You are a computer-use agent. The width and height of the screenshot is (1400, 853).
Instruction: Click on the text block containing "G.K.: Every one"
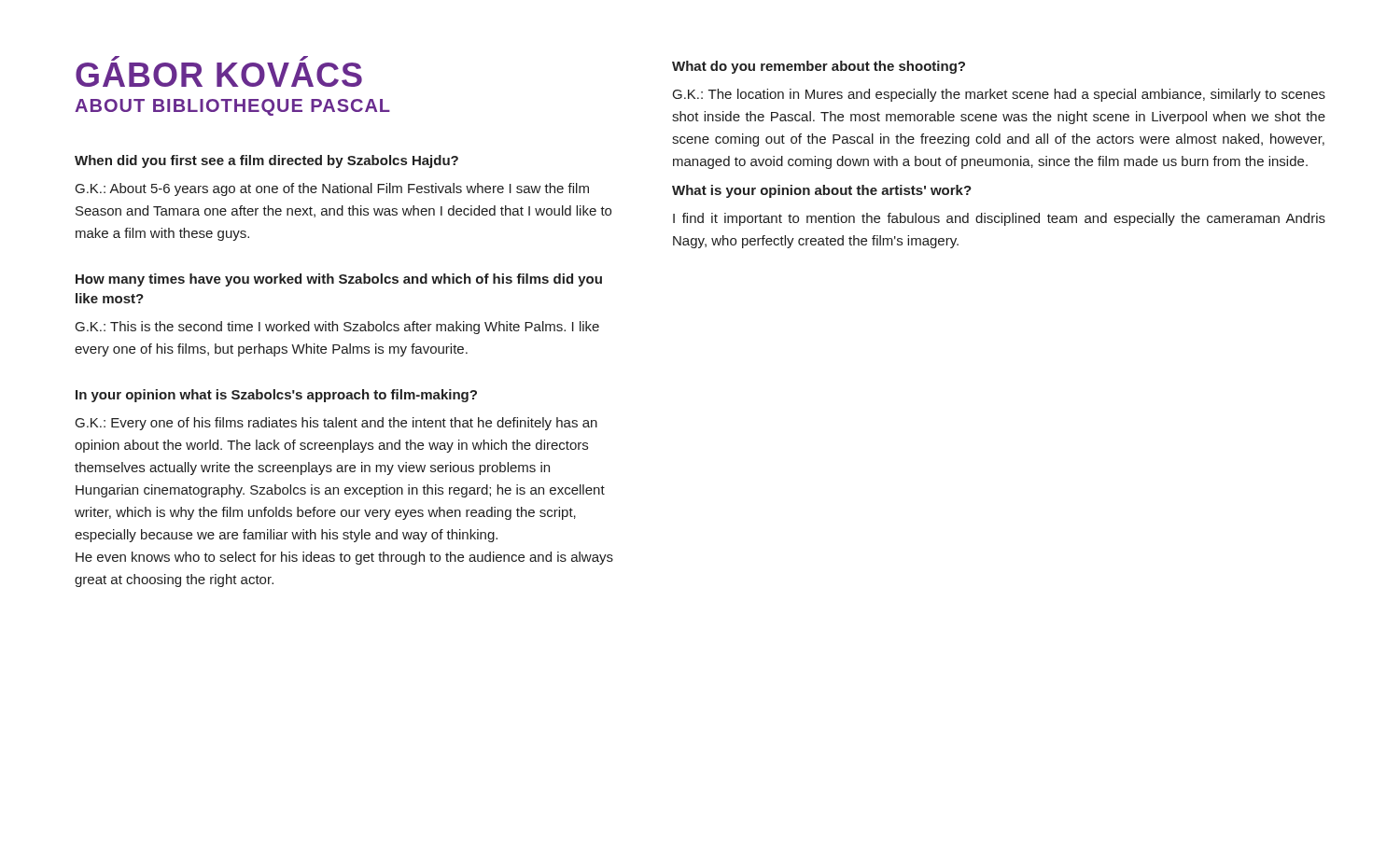344,501
